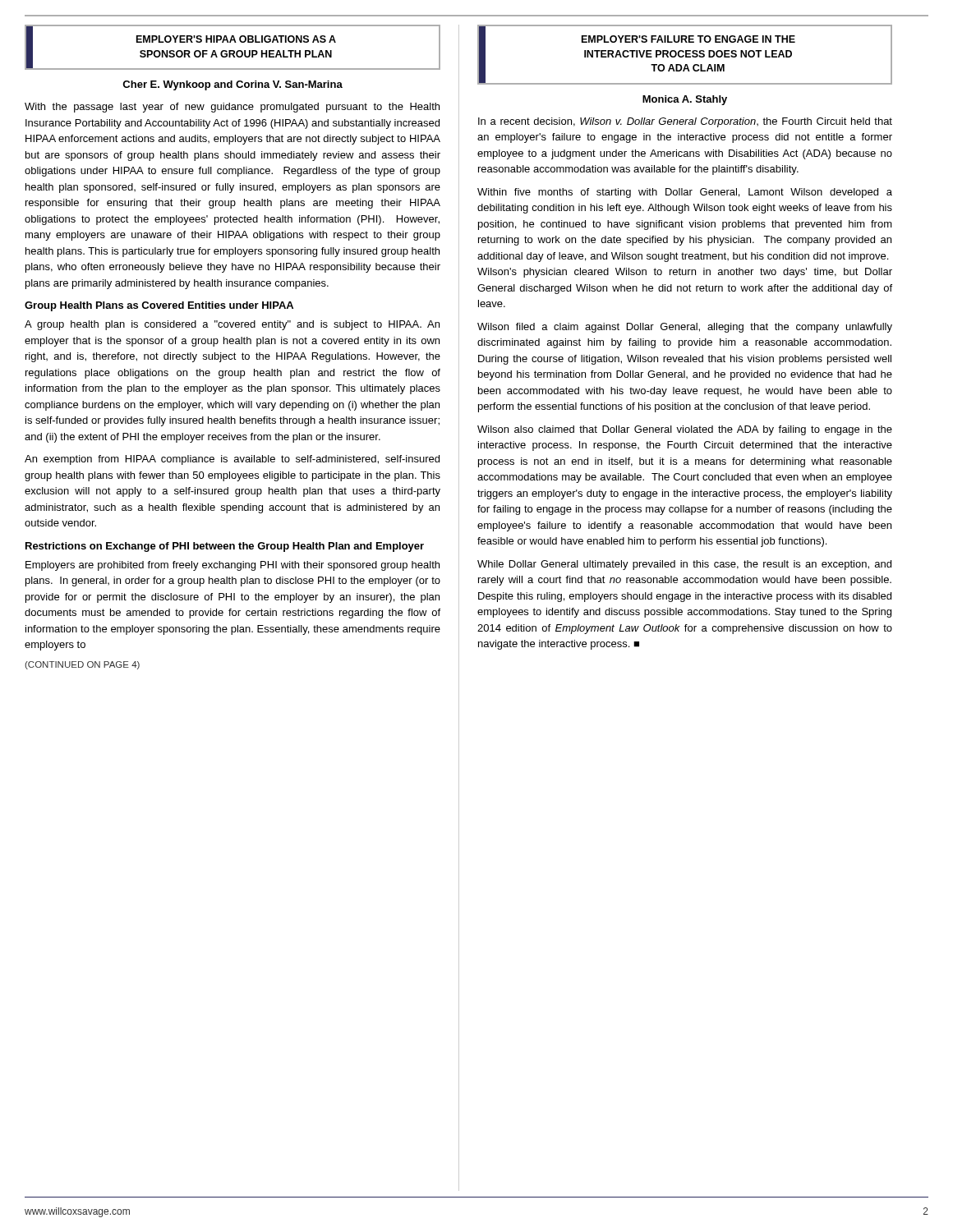Locate the block starting "EMPLOYER'S HIPAA OBLIGATIONS AS ASPONSOR OF"
953x1232 pixels.
(228, 47)
